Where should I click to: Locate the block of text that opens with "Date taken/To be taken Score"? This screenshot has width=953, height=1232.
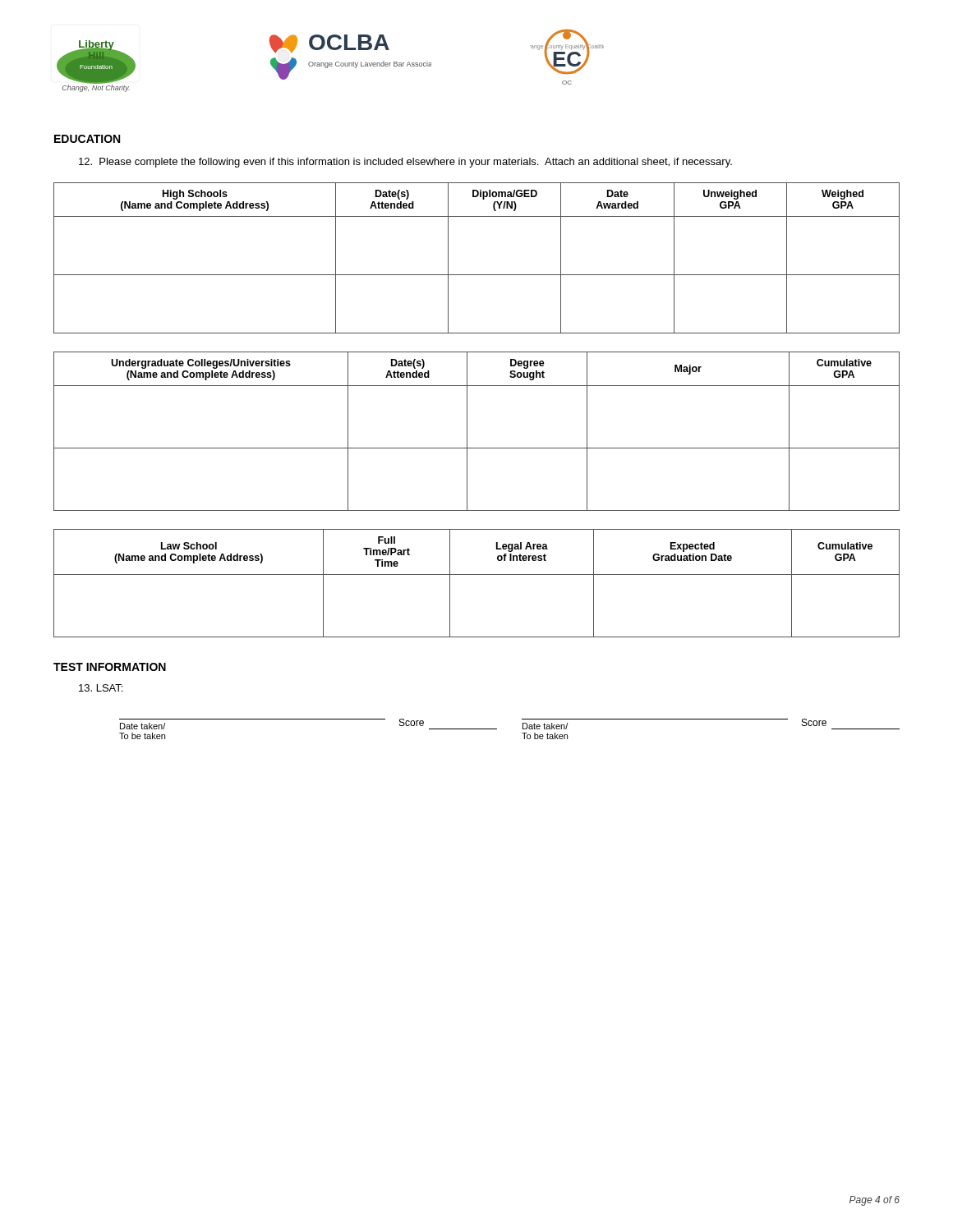(252, 719)
